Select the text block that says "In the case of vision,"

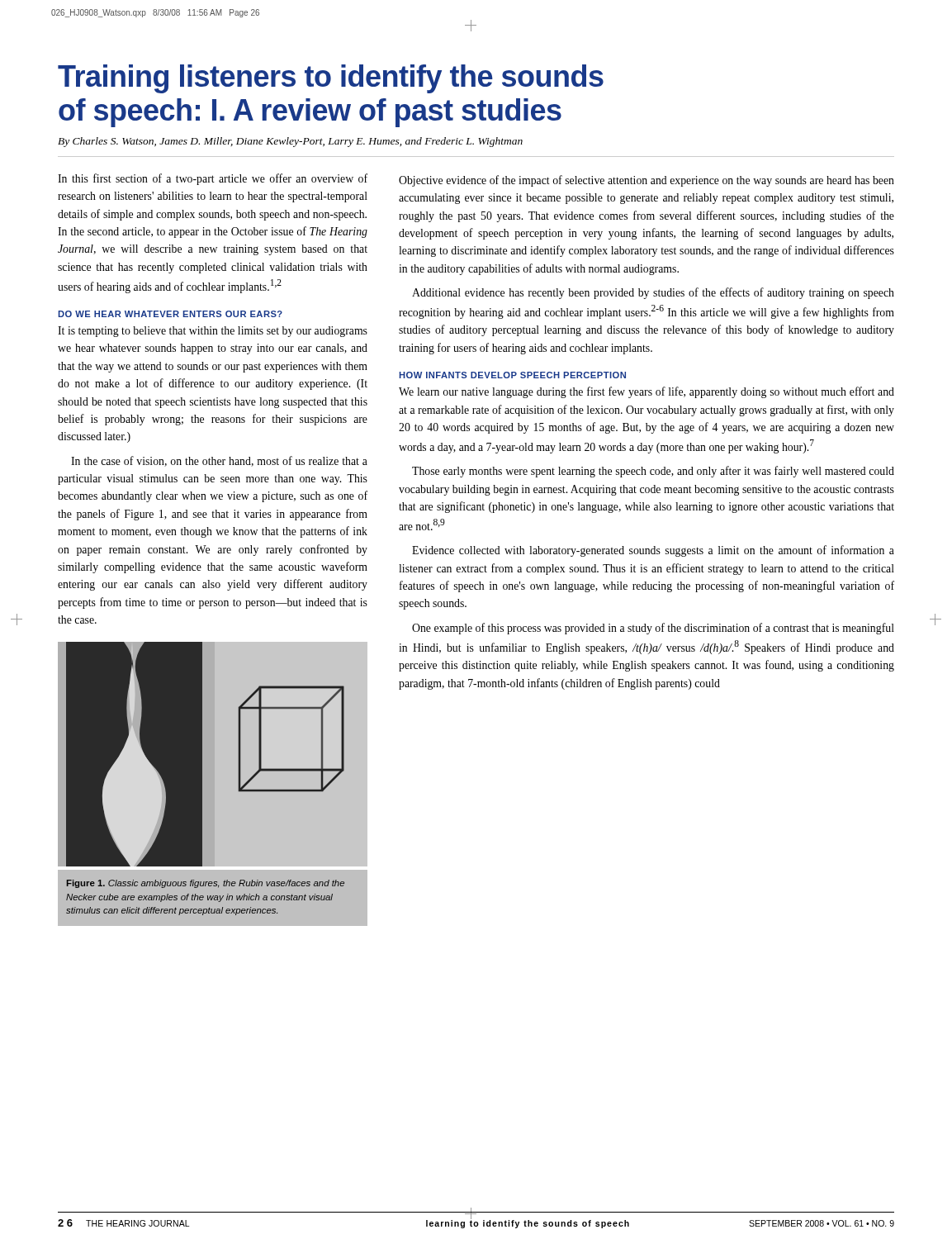click(x=213, y=540)
